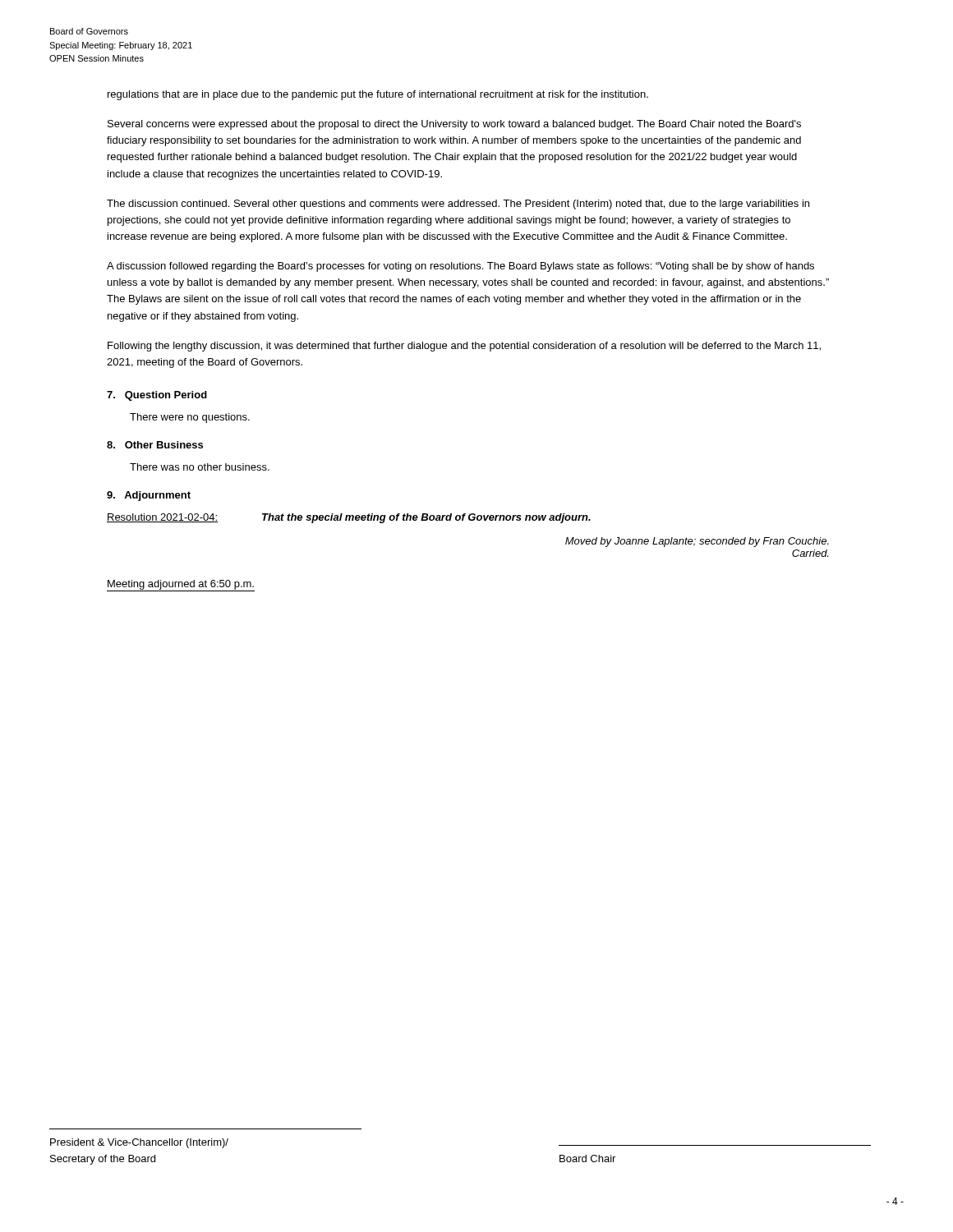Point to the region starting "Resolution 2021-02-04: That the special meeting of"

(x=349, y=517)
